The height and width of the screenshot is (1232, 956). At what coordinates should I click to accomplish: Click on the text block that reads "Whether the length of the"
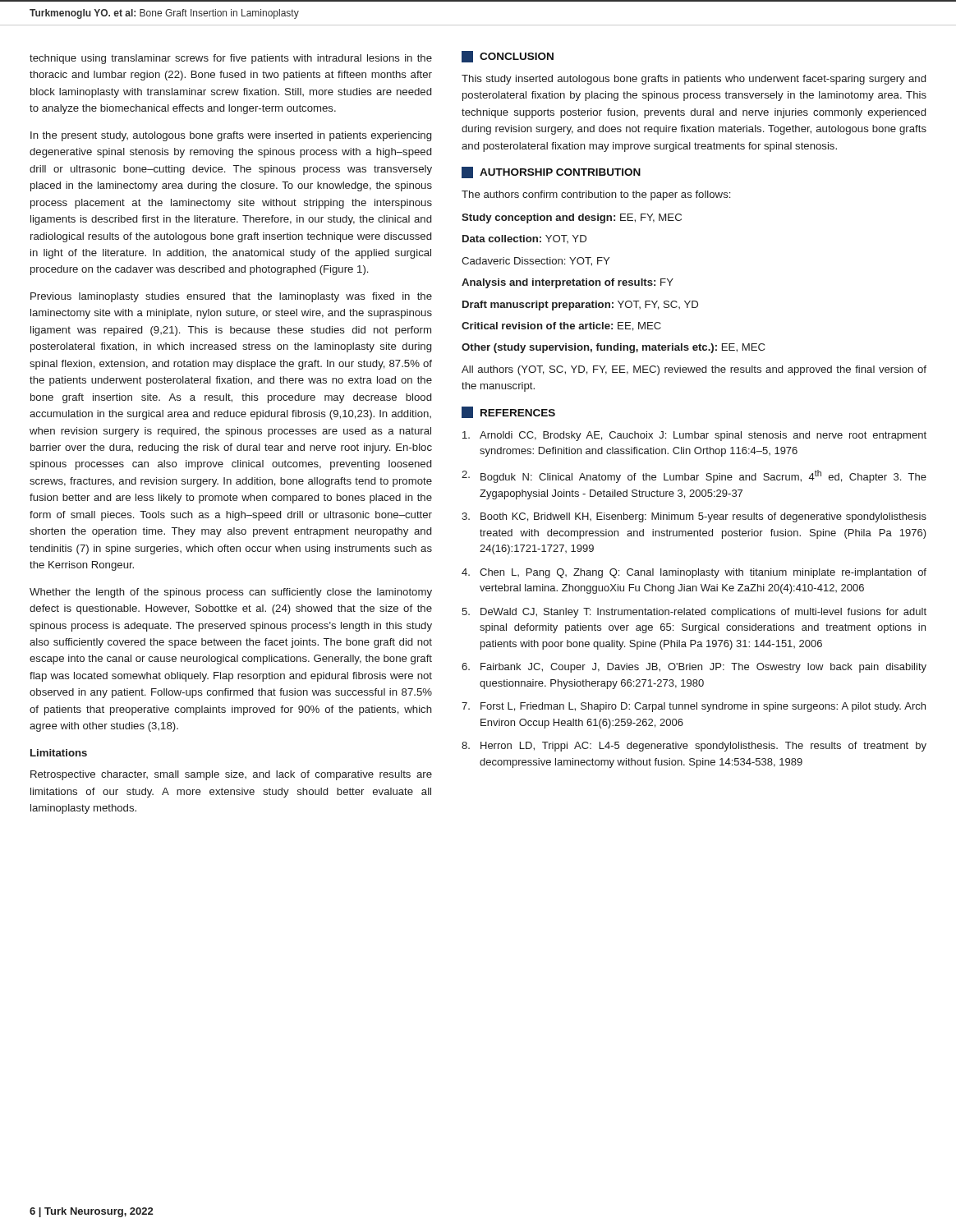coord(231,659)
